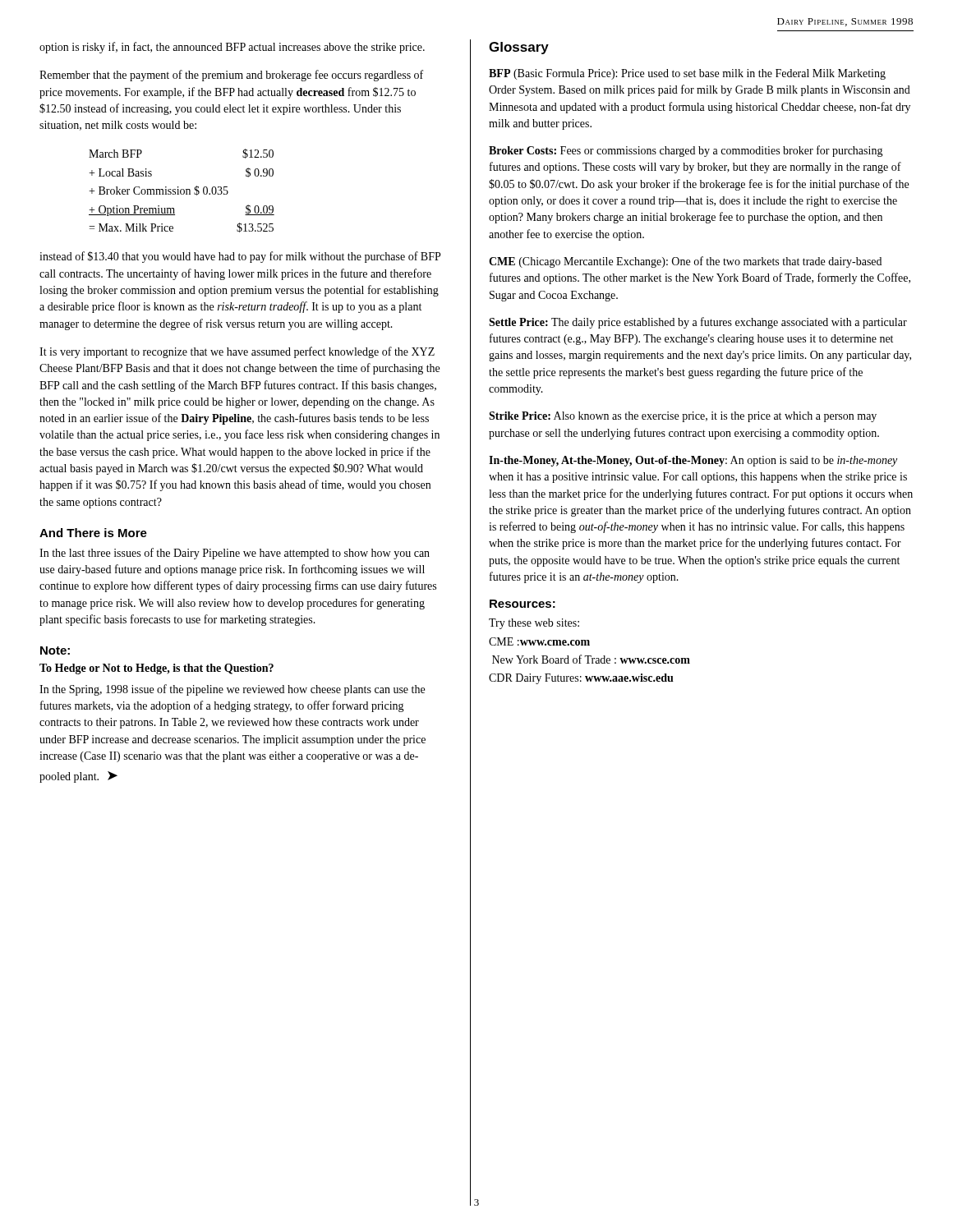Point to the block beginning "To Hedge or Not"
The image size is (953, 1232).
click(x=157, y=668)
